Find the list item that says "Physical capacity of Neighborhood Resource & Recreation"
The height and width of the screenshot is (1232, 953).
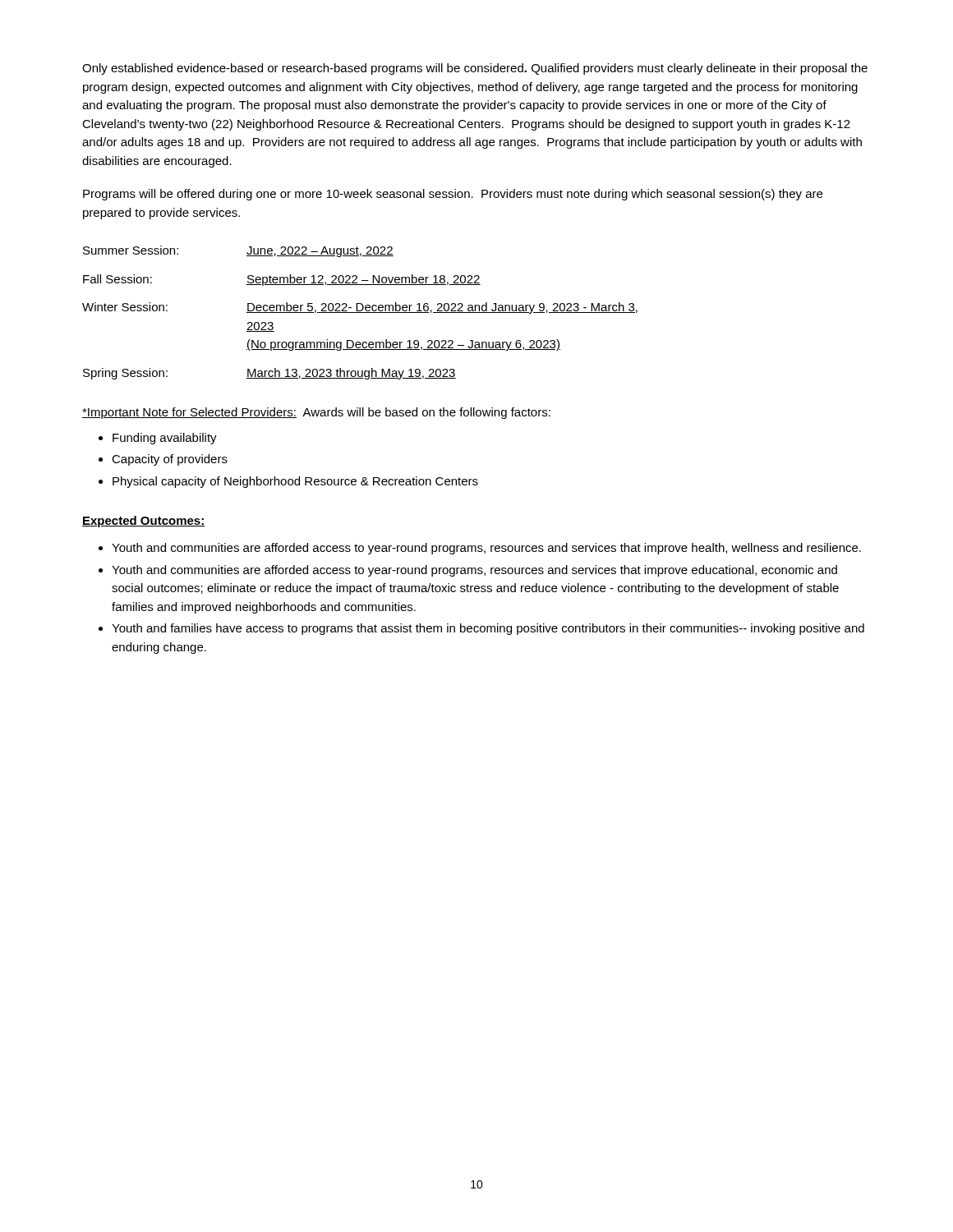(x=295, y=480)
